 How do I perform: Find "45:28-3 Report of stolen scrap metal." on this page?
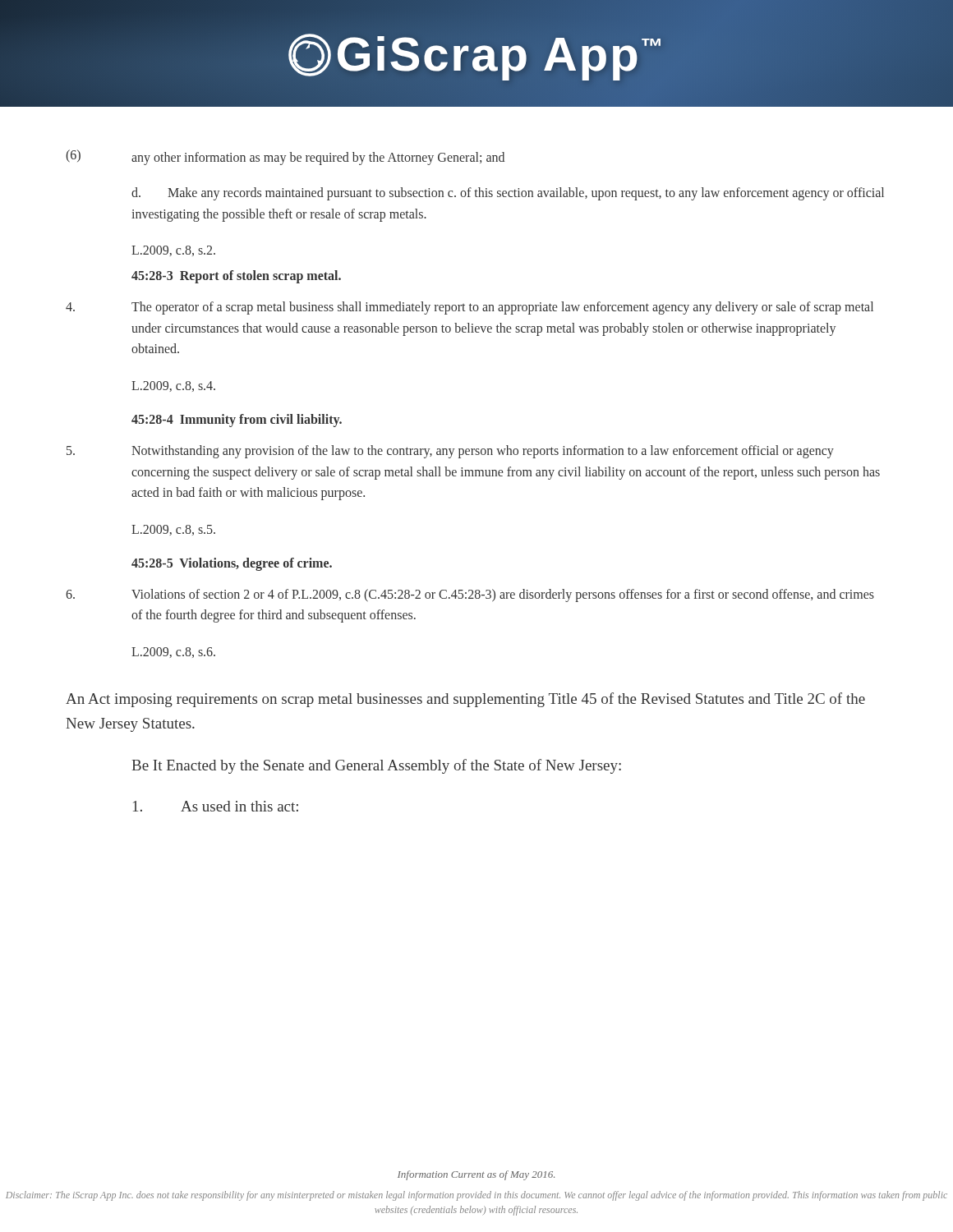(236, 276)
